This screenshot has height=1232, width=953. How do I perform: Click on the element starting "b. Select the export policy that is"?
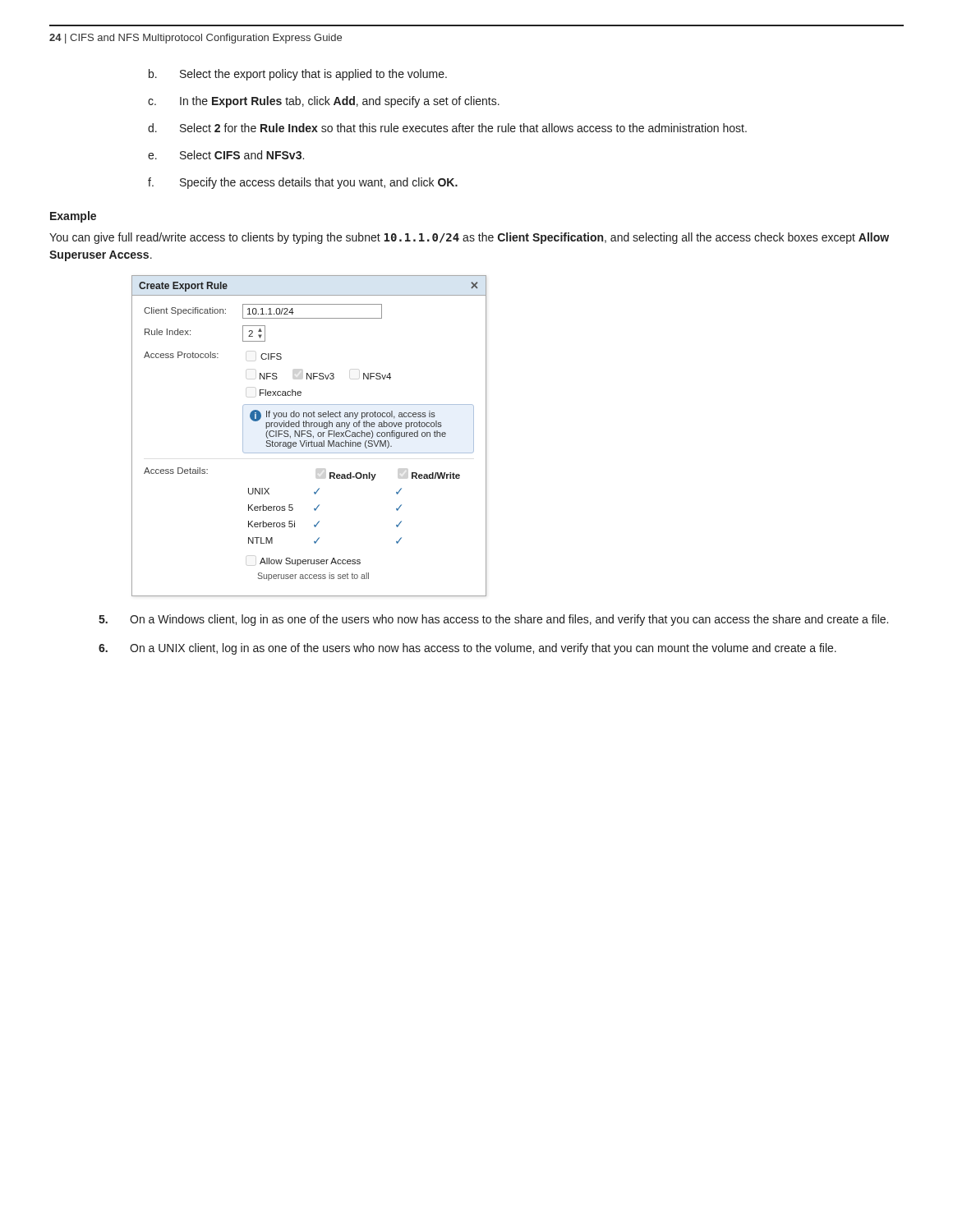click(x=298, y=75)
